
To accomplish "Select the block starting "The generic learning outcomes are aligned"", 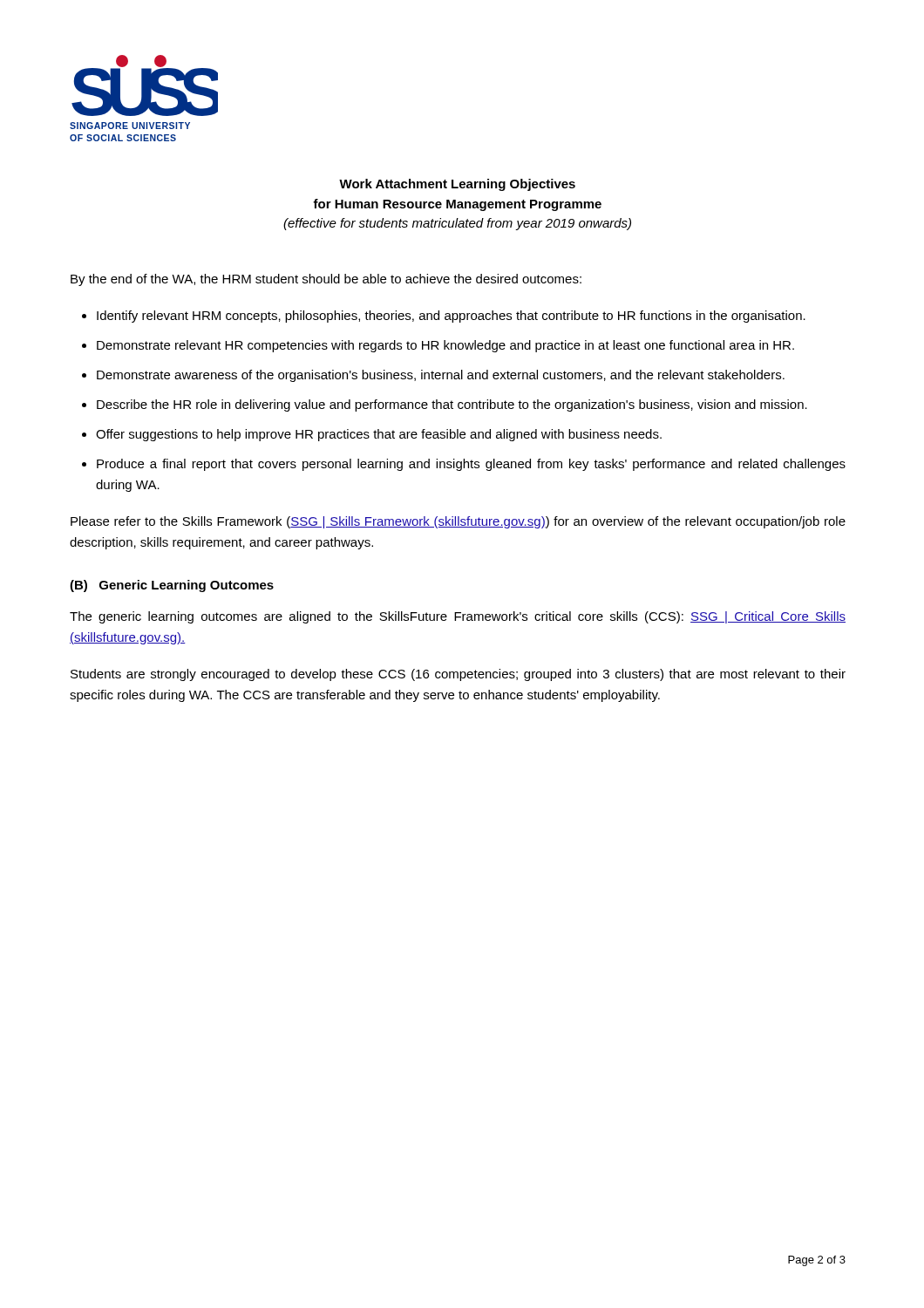I will click(x=458, y=626).
